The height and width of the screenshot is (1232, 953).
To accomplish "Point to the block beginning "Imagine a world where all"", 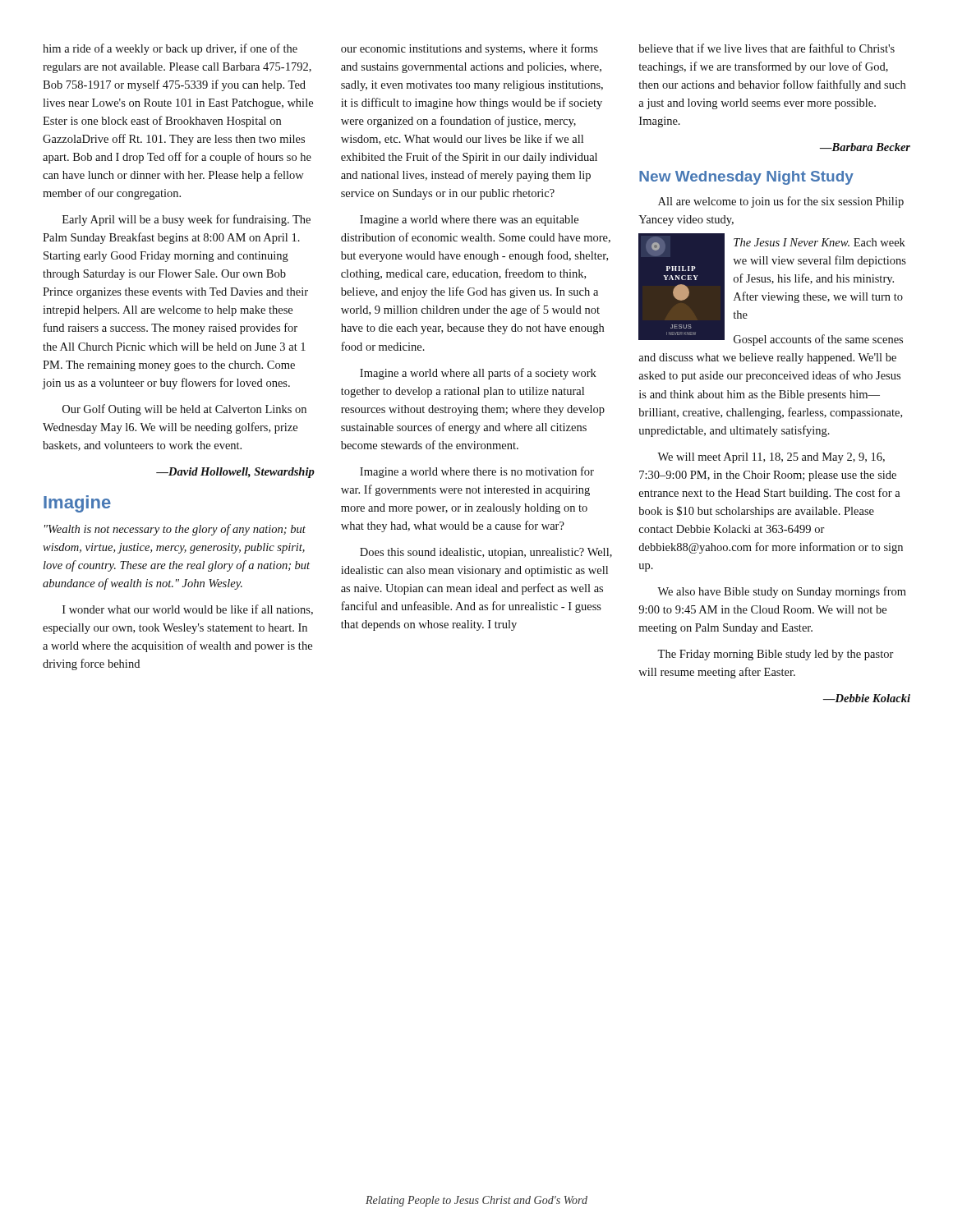I will click(476, 409).
